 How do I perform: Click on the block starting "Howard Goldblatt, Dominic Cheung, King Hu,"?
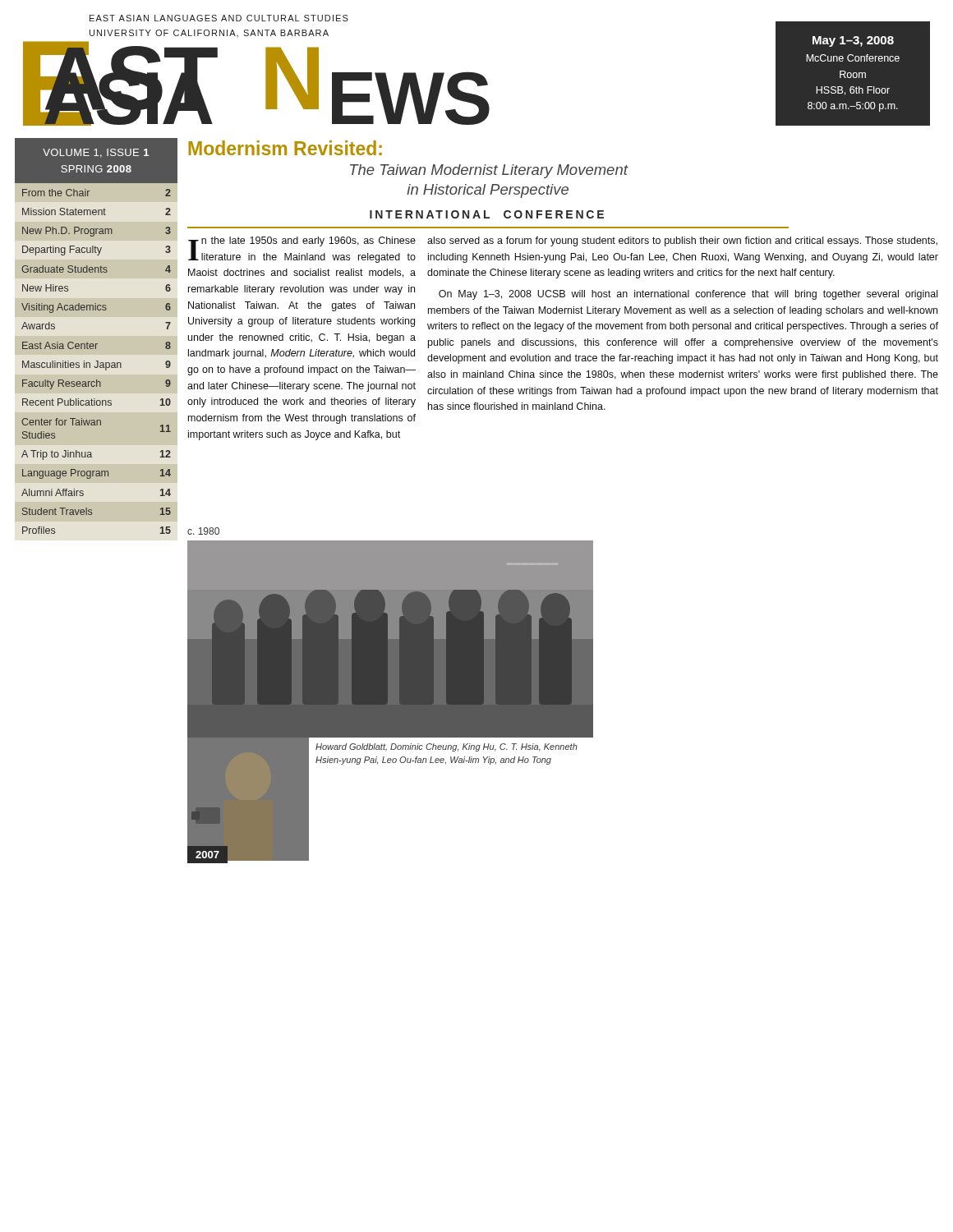[x=446, y=753]
